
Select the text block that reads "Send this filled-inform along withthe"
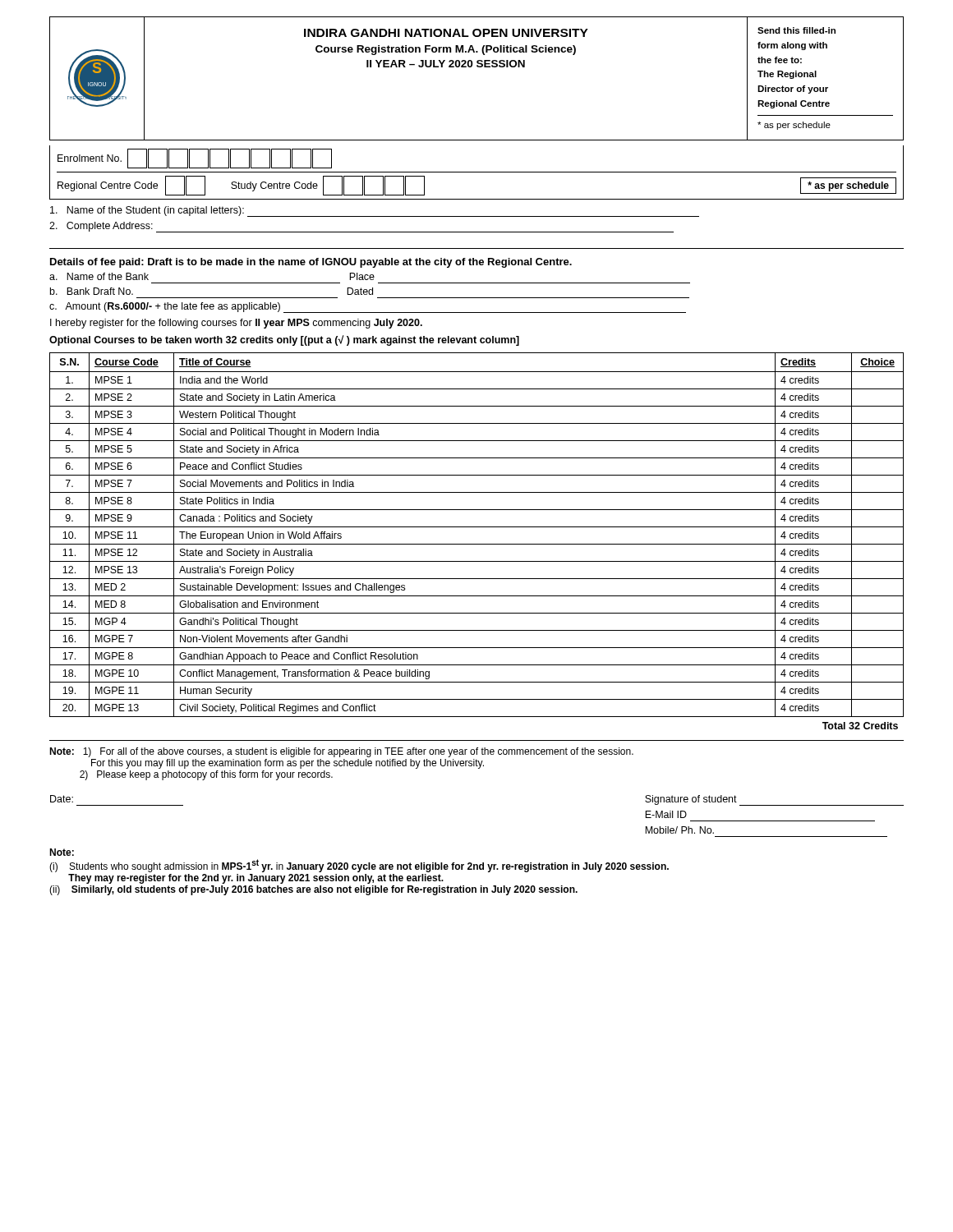825,79
